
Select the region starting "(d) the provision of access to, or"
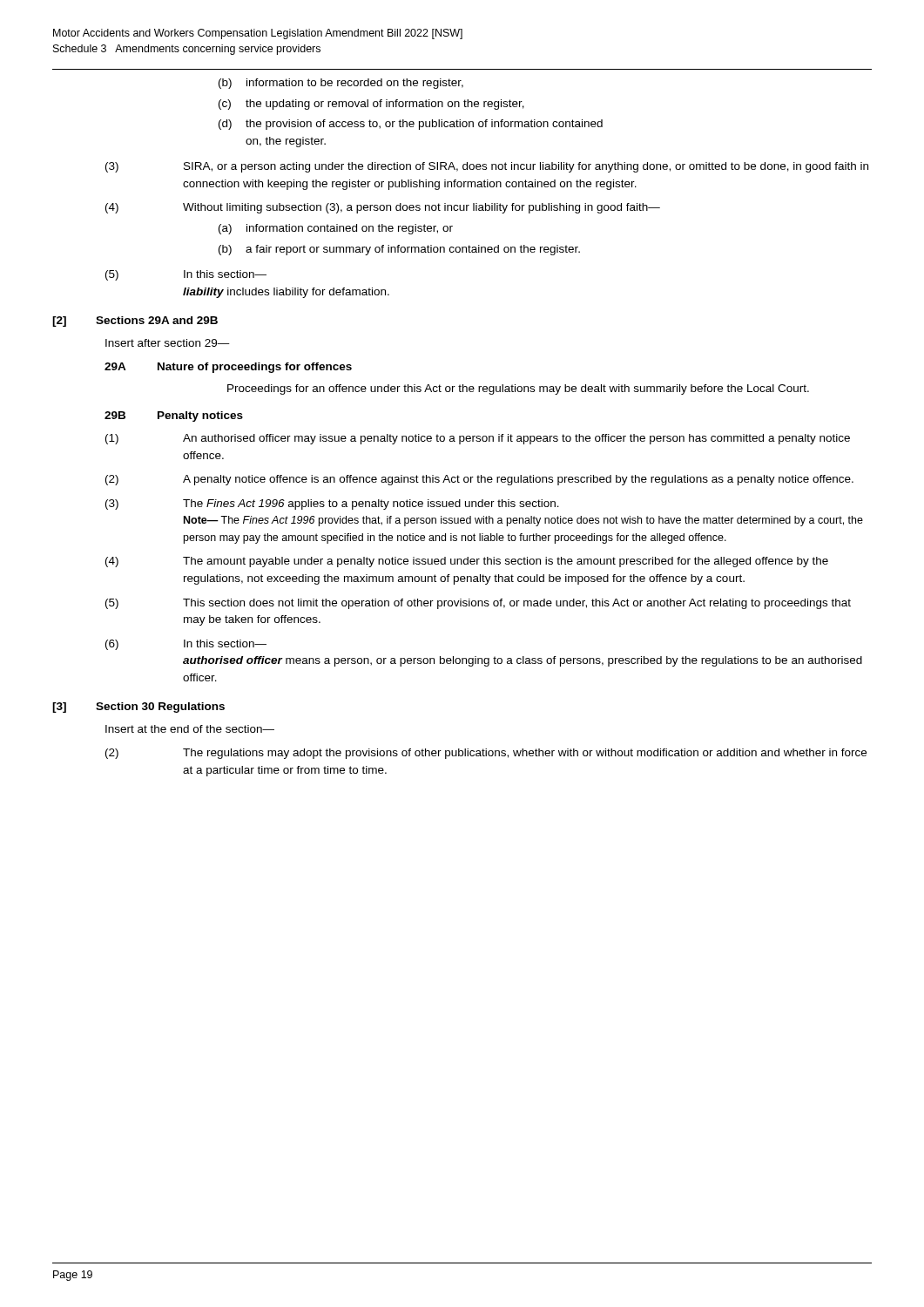tap(410, 132)
